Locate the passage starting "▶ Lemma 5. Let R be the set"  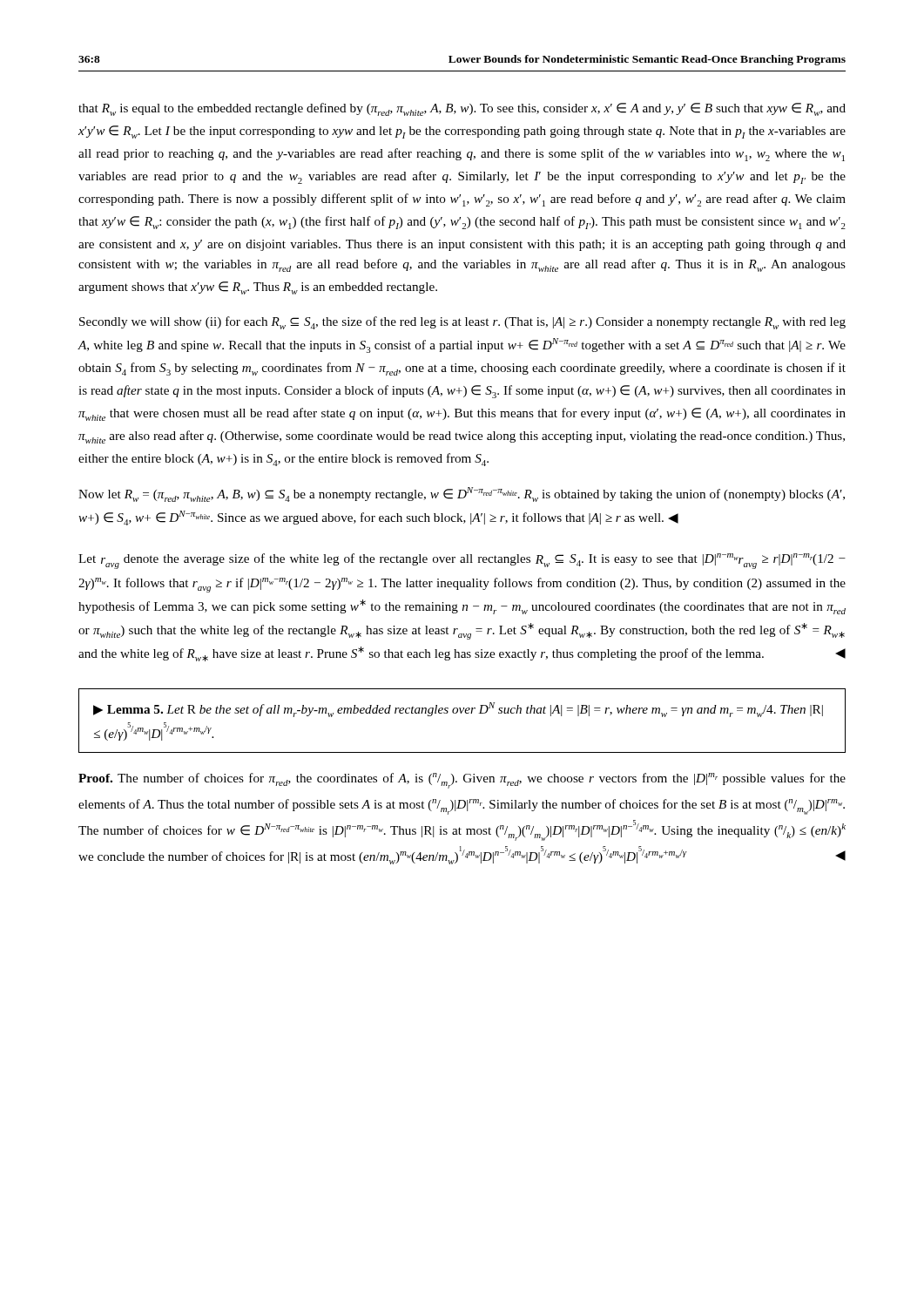[x=462, y=720]
